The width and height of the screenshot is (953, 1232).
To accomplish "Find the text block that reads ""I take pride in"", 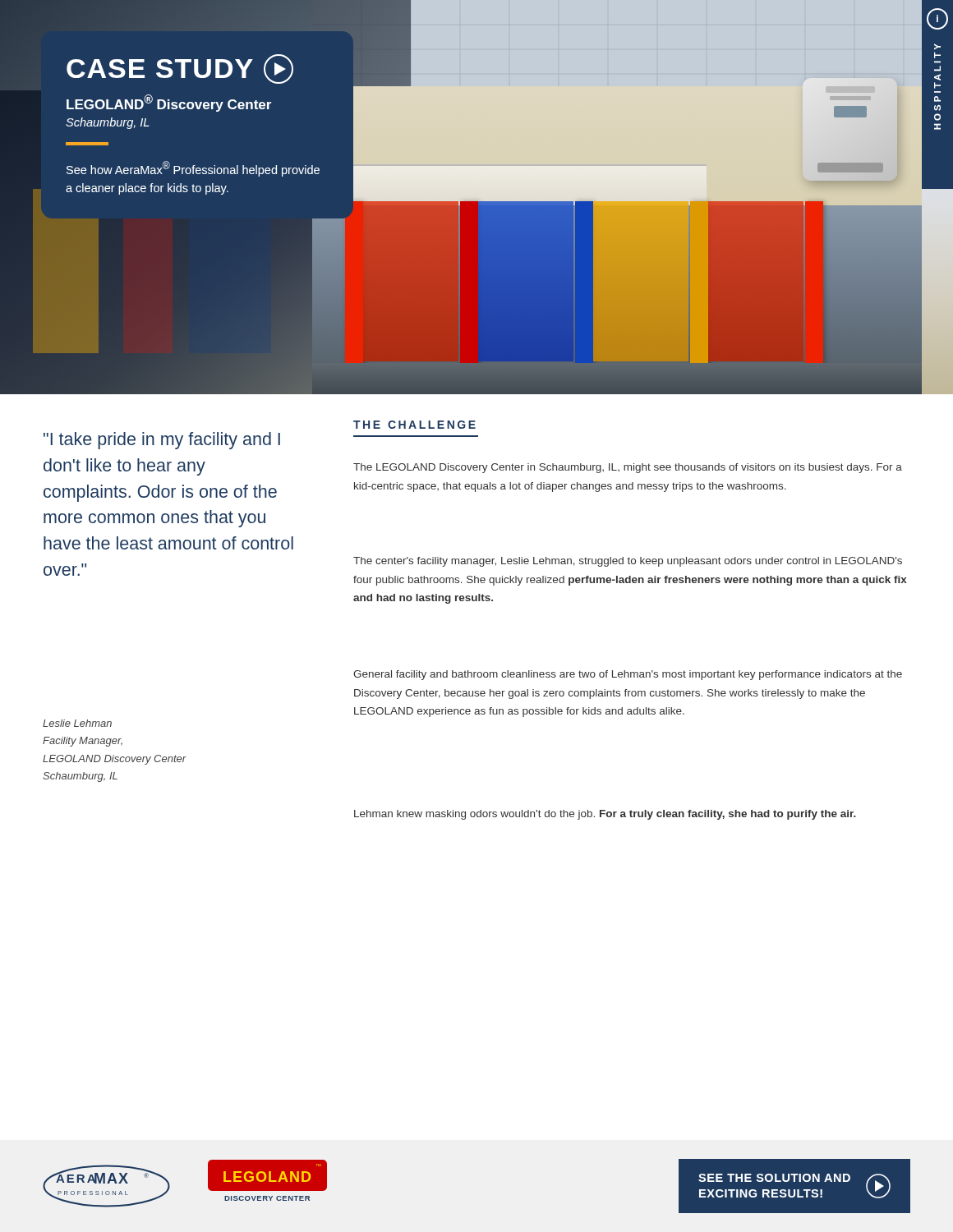I will 170,505.
